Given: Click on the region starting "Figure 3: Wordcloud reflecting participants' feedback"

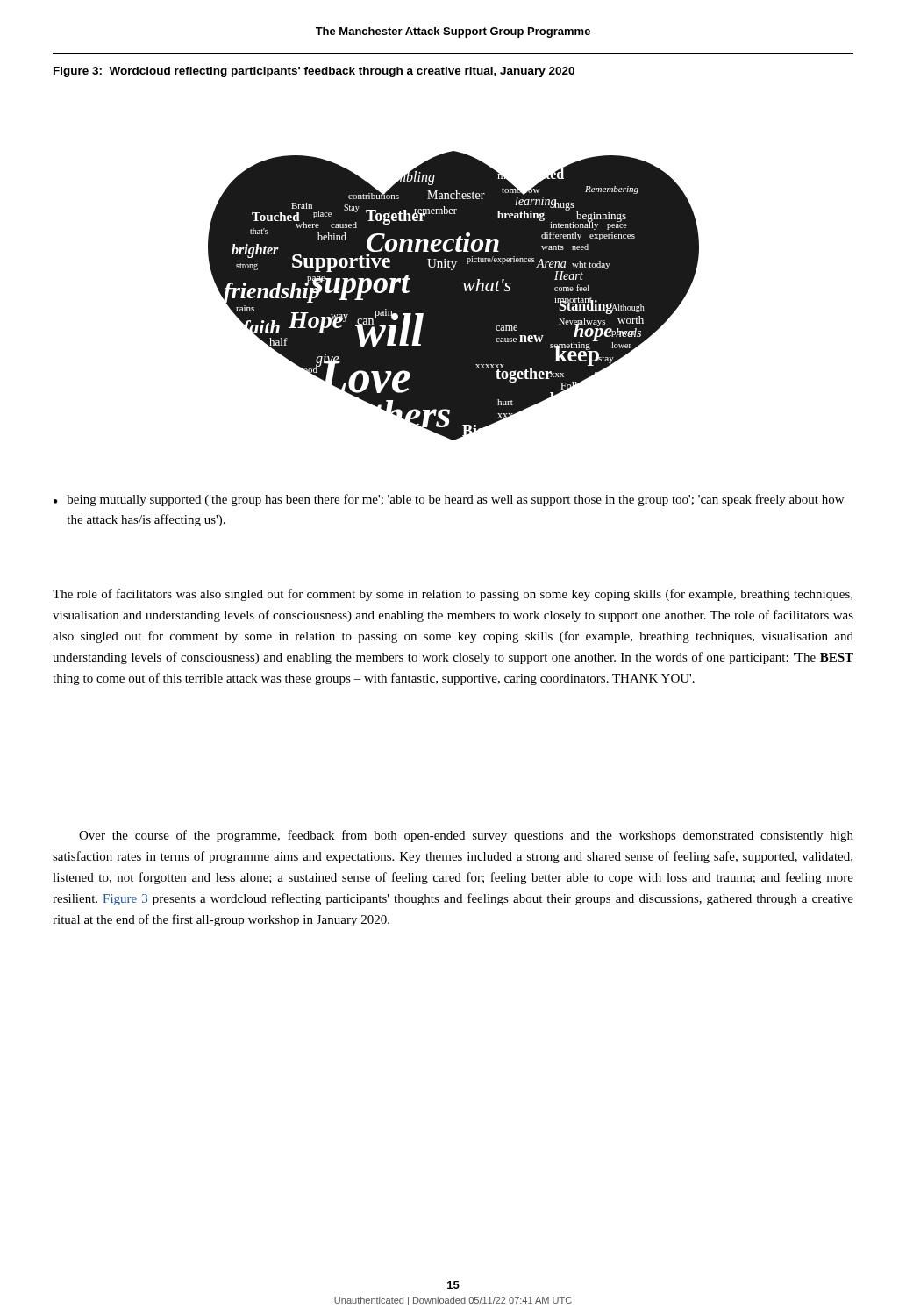Looking at the screenshot, I should [x=314, y=71].
